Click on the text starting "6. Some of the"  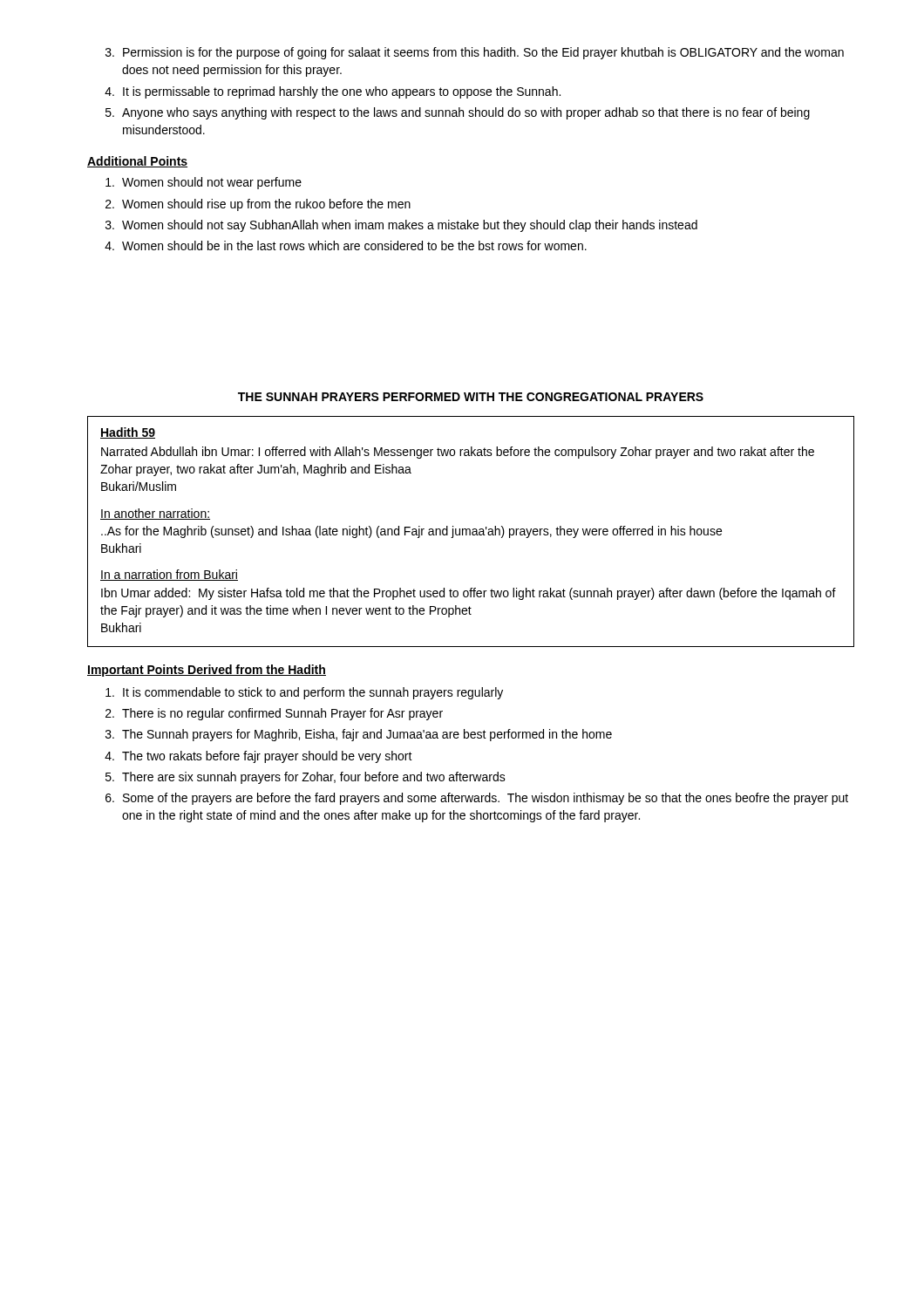pyautogui.click(x=471, y=807)
